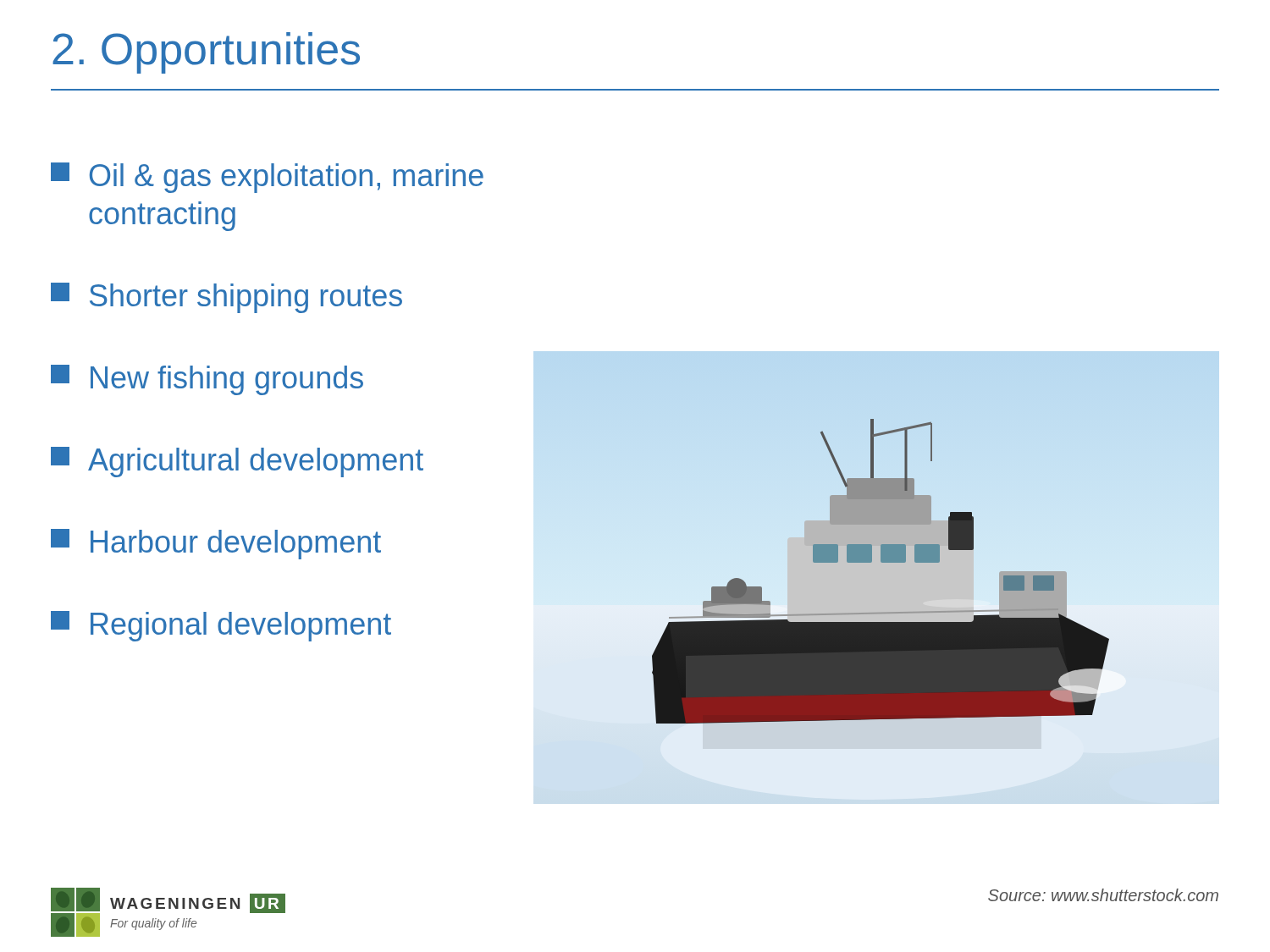The image size is (1270, 952).
Task: Locate the list item with the text "Agricultural development"
Action: (x=237, y=460)
